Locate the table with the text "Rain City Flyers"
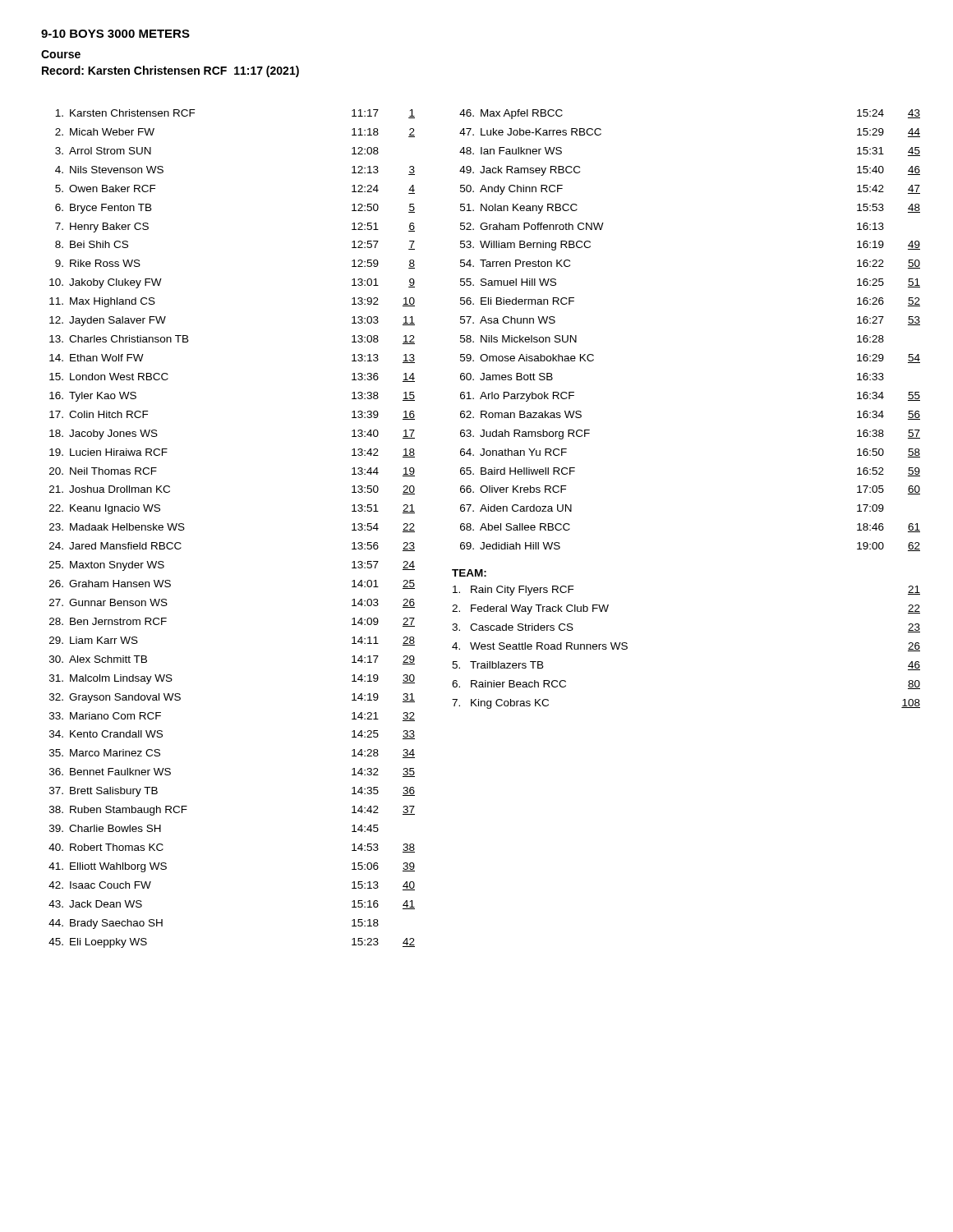The height and width of the screenshot is (1232, 953). [686, 647]
